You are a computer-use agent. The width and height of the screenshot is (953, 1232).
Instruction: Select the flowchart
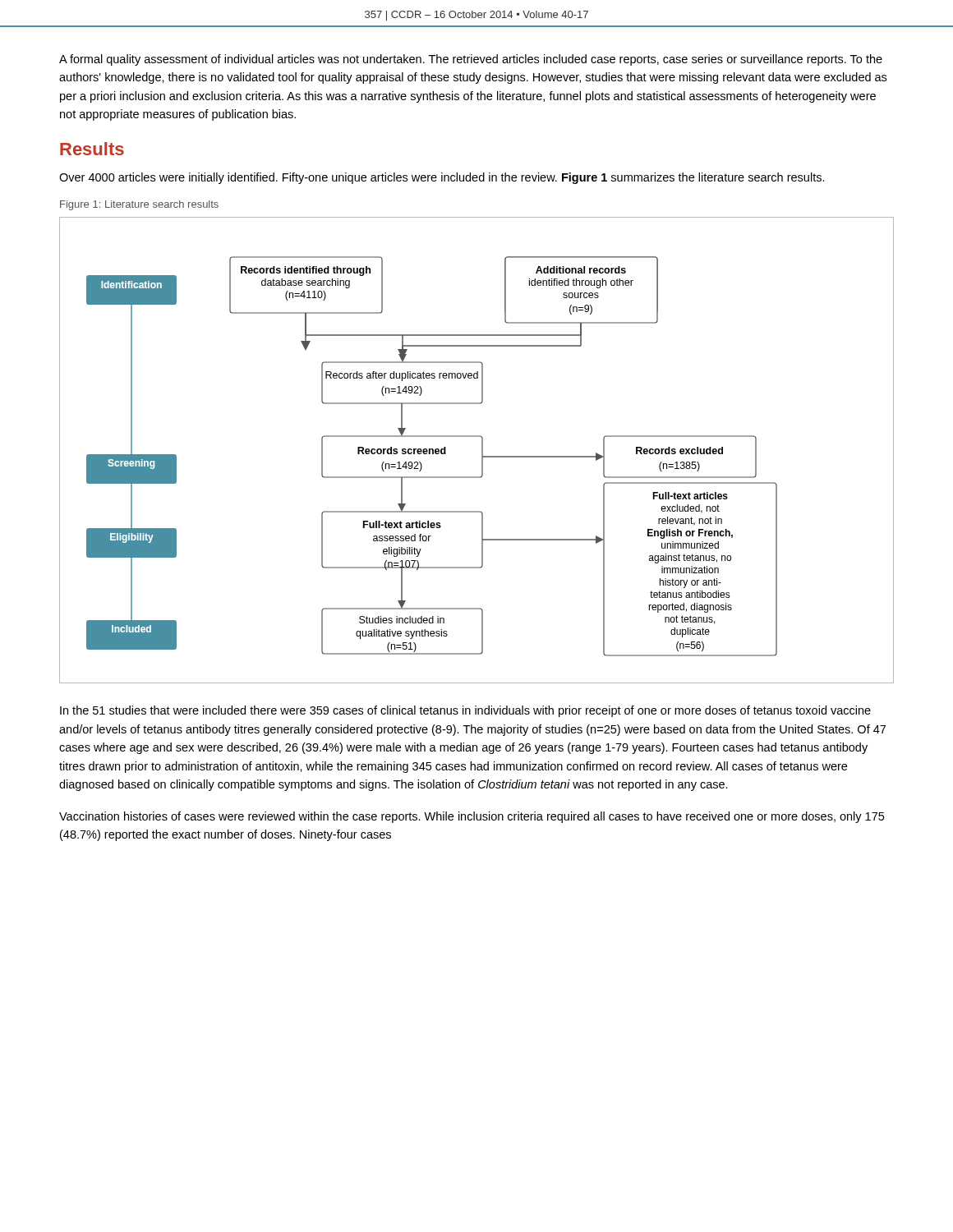click(x=476, y=450)
